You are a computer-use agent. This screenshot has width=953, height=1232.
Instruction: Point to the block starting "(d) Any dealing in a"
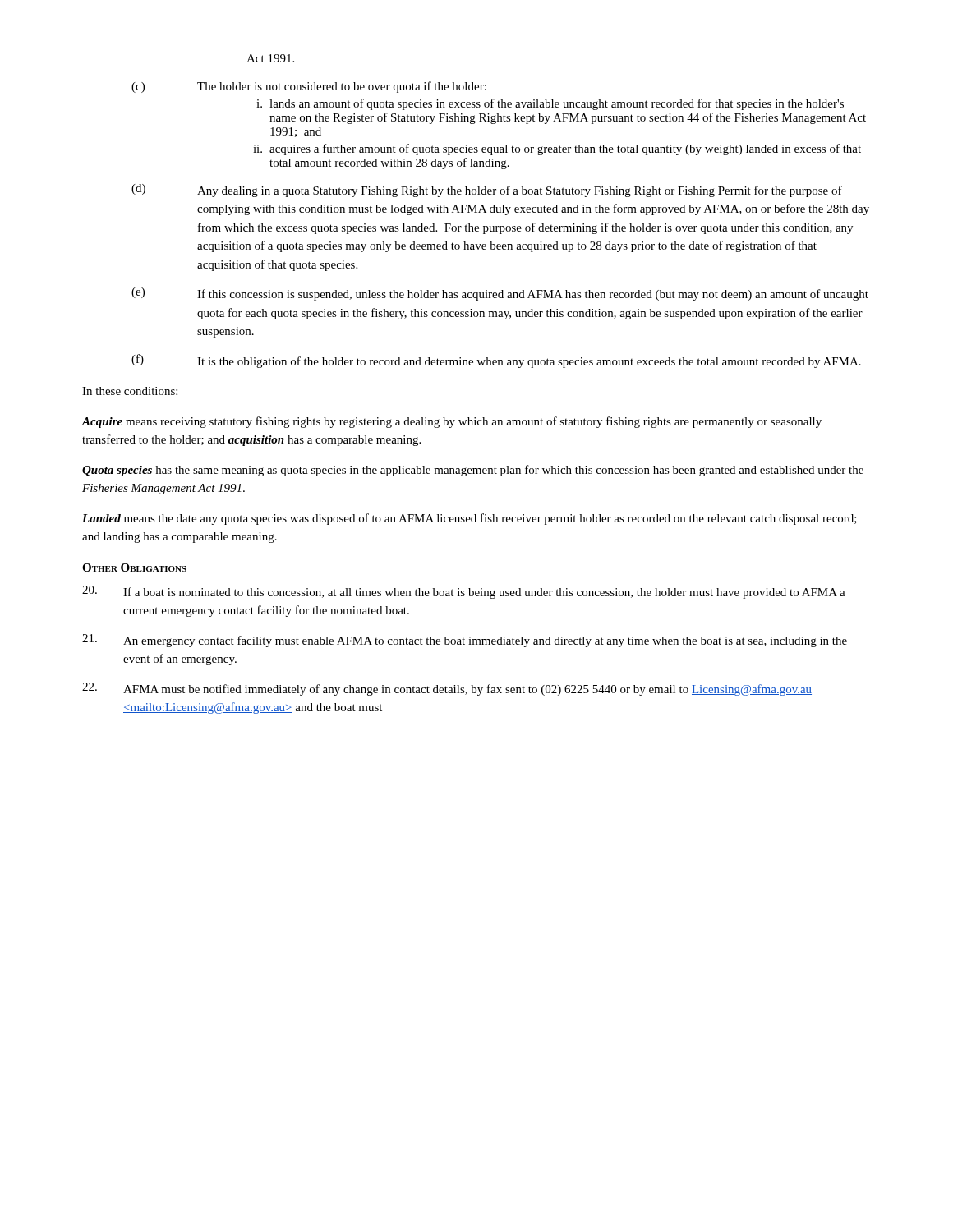[501, 227]
